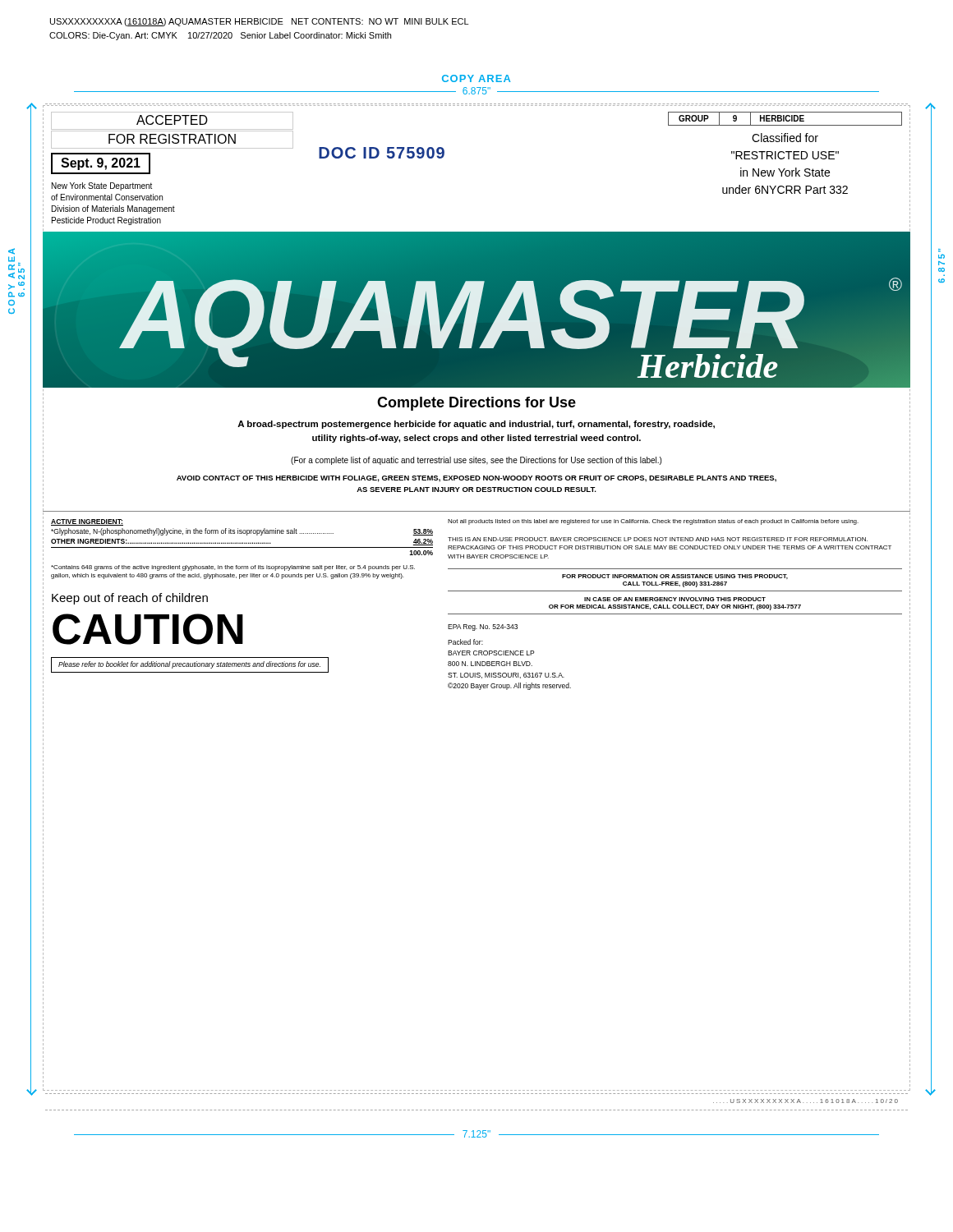The image size is (953, 1232).
Task: Find the block on this page that starts "AVOID CONTACT OF THIS HERBICIDE WITH FOLIAGE, GREEN"
Action: [476, 483]
